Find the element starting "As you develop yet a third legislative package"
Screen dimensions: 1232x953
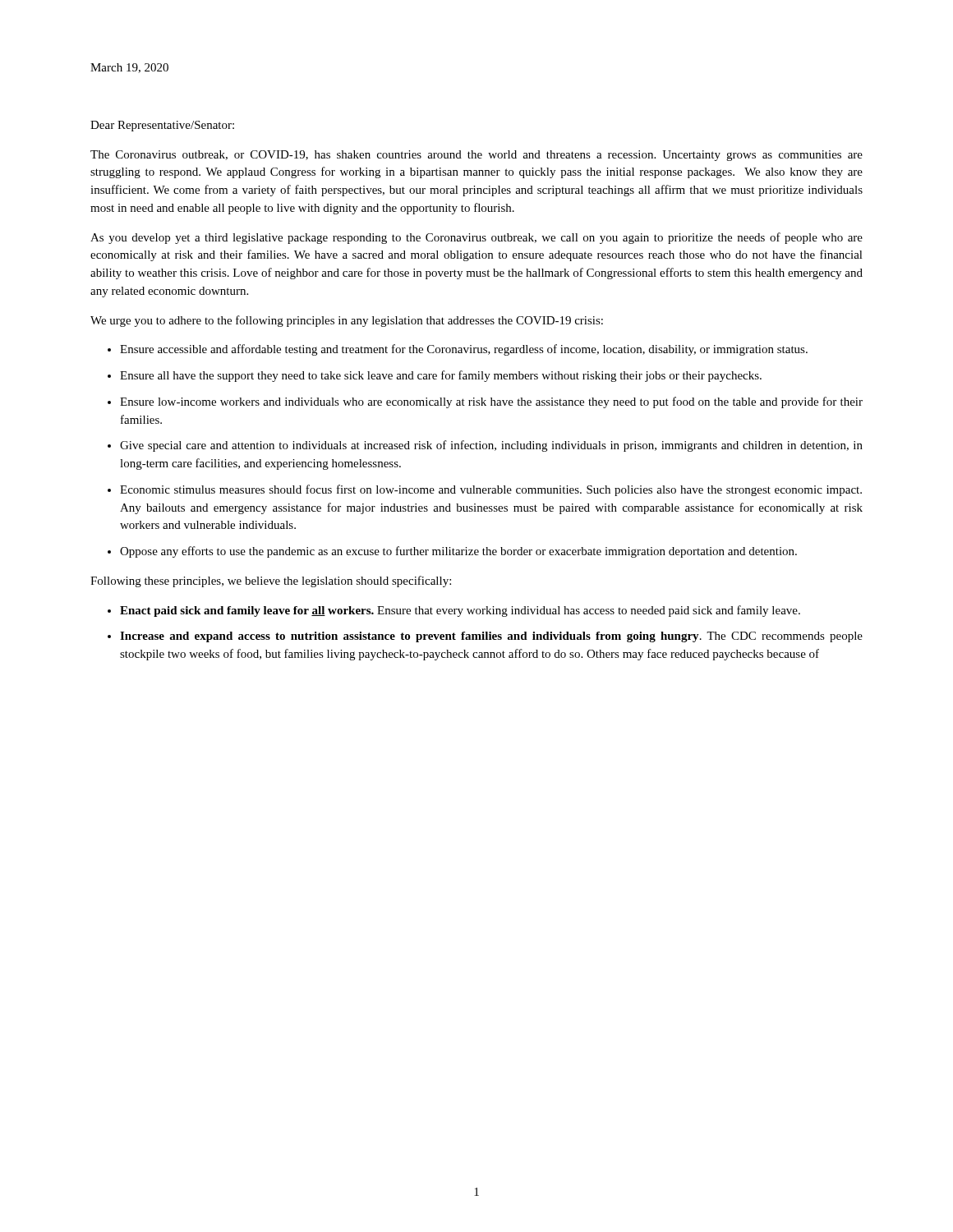[476, 265]
